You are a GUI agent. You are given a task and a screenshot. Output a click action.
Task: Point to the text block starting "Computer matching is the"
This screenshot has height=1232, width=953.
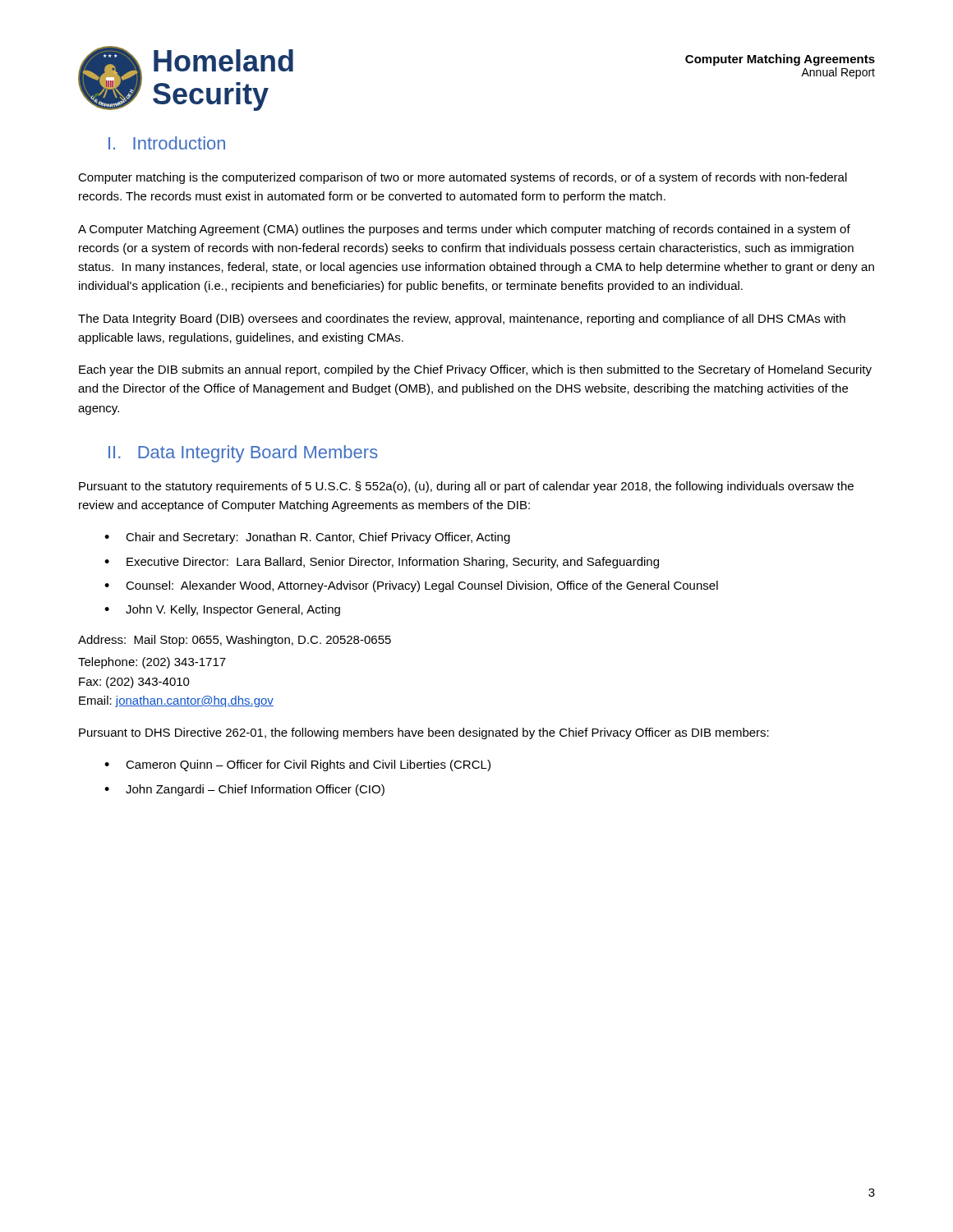coord(463,187)
